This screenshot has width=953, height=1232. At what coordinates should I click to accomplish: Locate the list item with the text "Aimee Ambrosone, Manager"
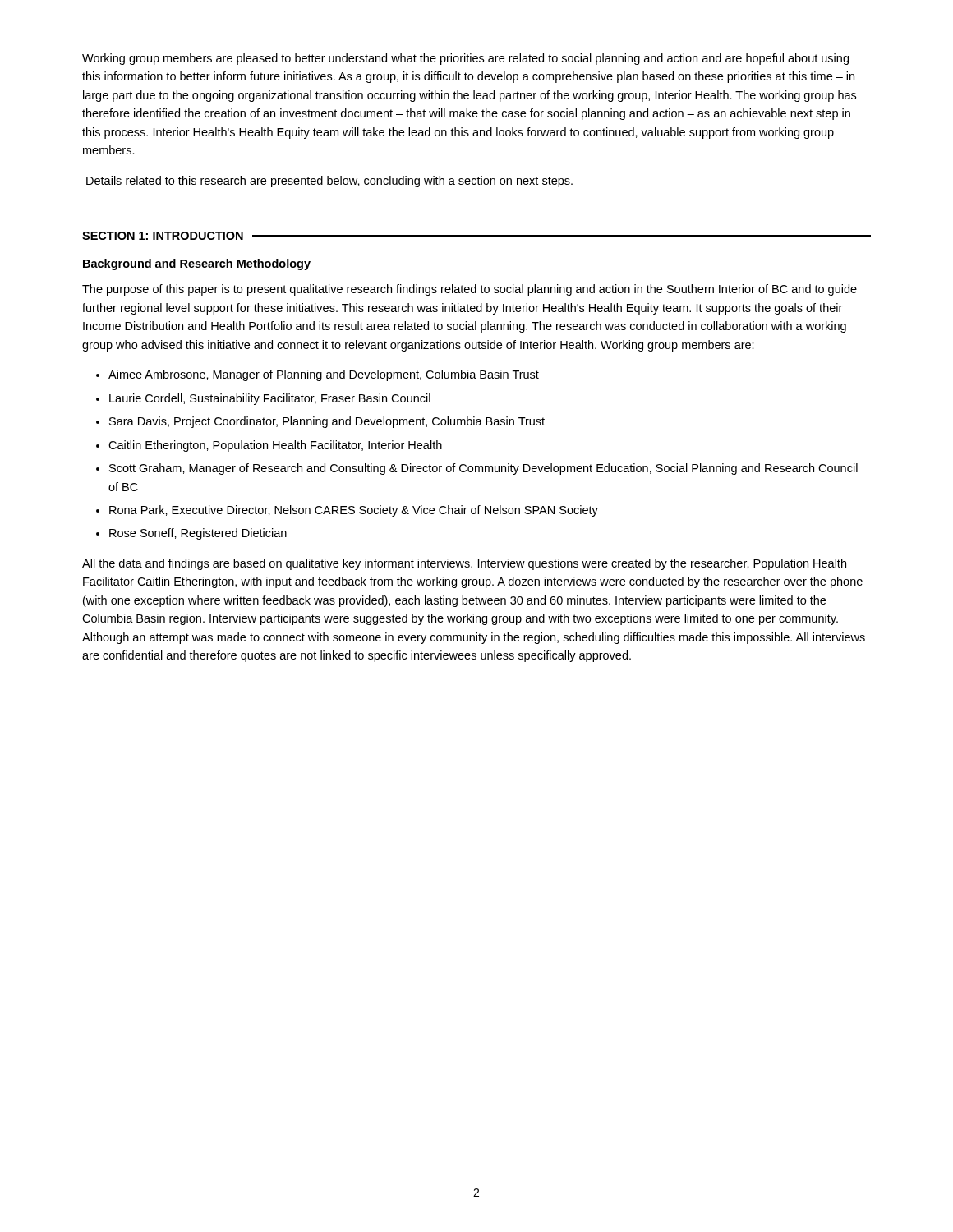[324, 375]
